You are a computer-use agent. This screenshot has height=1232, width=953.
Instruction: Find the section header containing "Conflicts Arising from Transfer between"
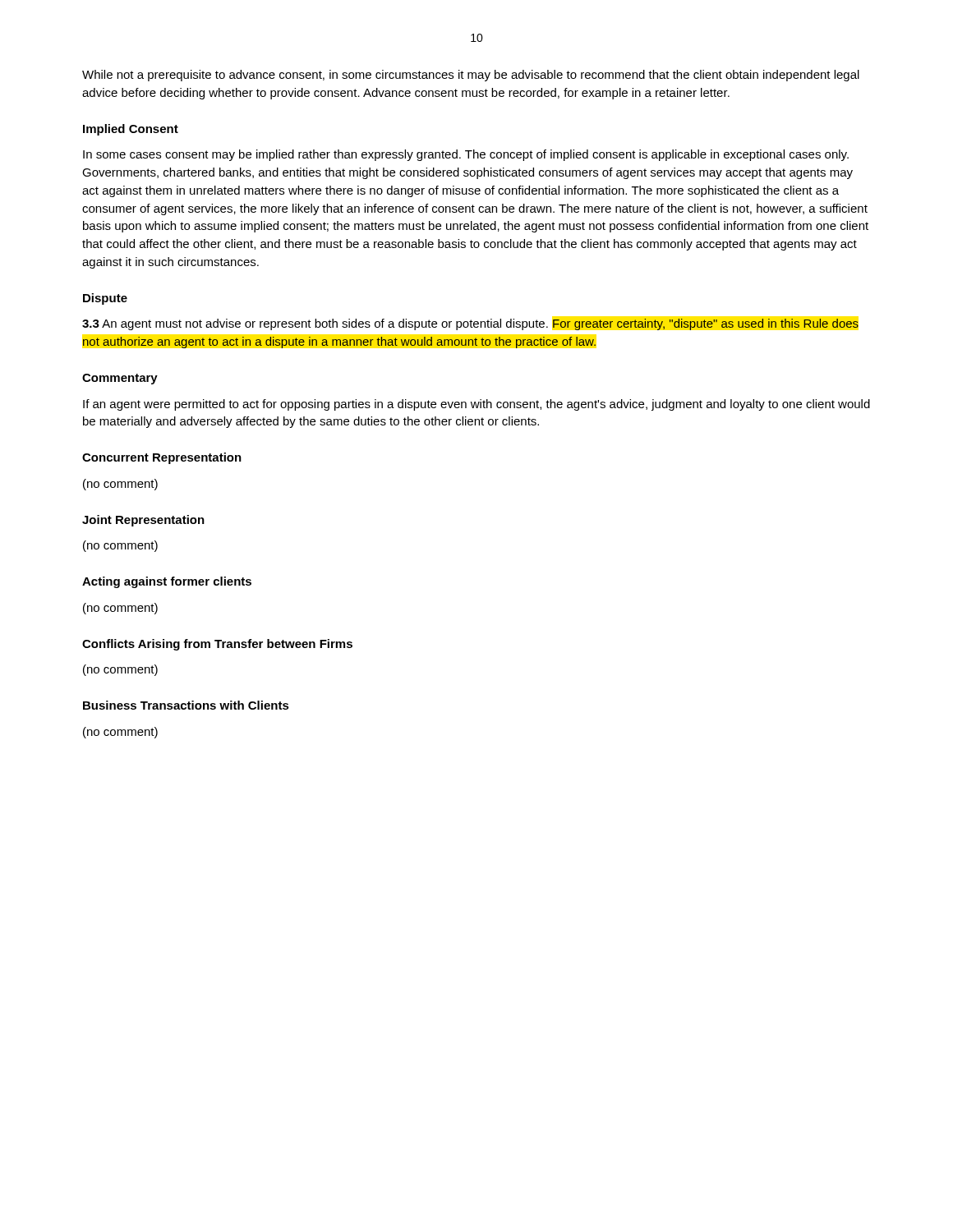218,643
